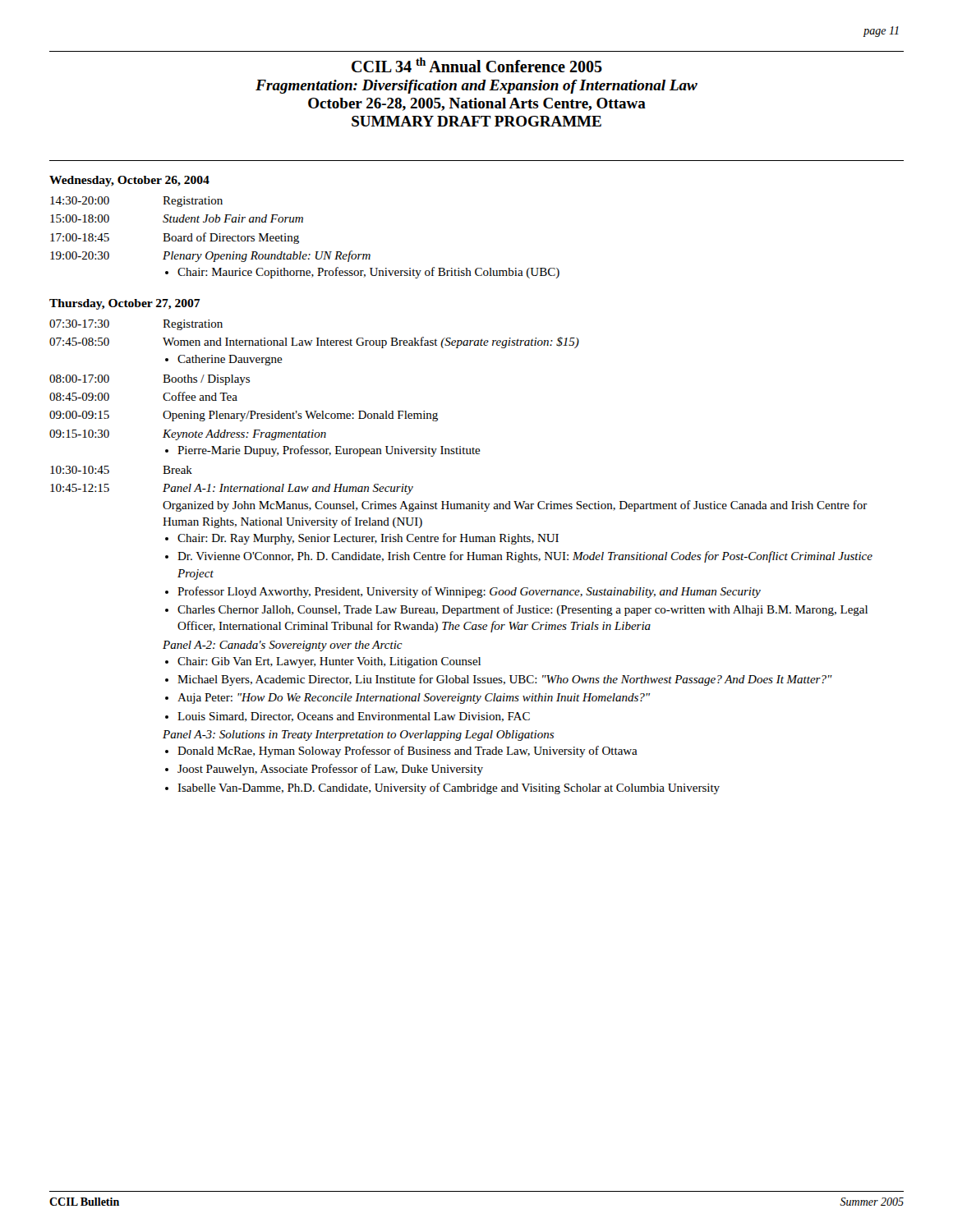
Task: Point to "14:30-20:00 Registration"
Action: pyautogui.click(x=84, y=202)
